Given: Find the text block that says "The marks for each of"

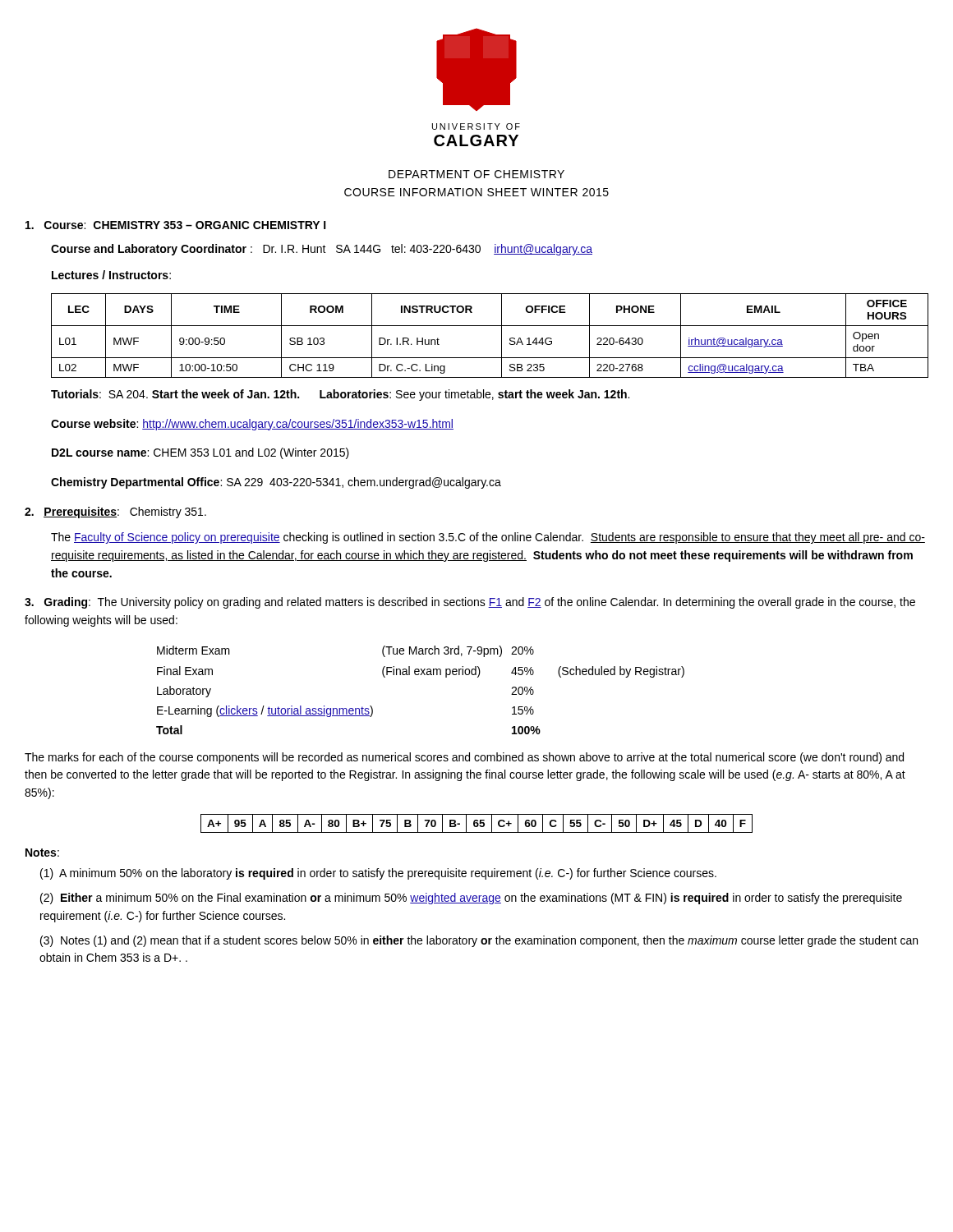Looking at the screenshot, I should point(465,775).
